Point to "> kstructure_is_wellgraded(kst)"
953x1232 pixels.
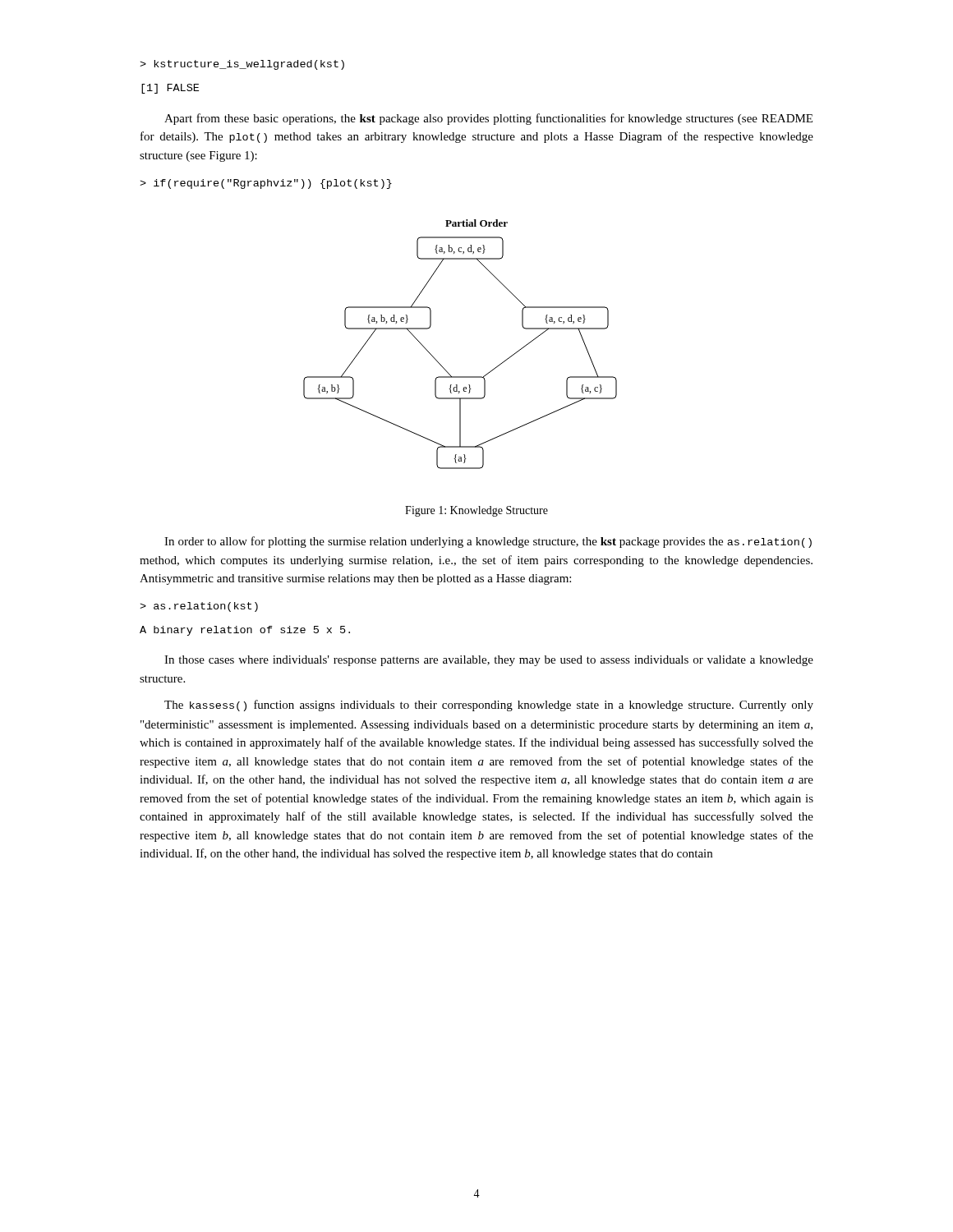(243, 64)
